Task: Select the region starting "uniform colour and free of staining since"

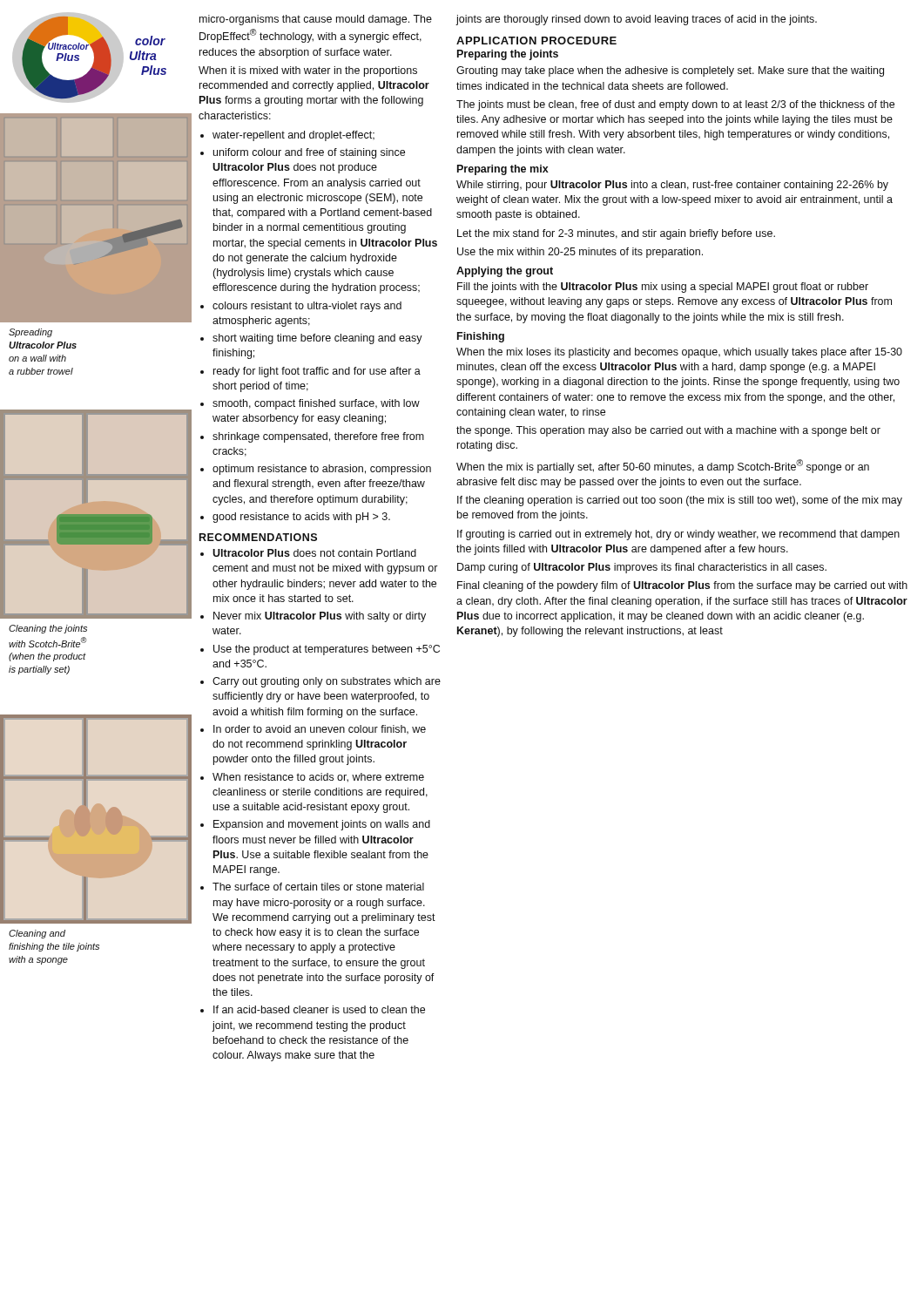Action: pos(325,220)
